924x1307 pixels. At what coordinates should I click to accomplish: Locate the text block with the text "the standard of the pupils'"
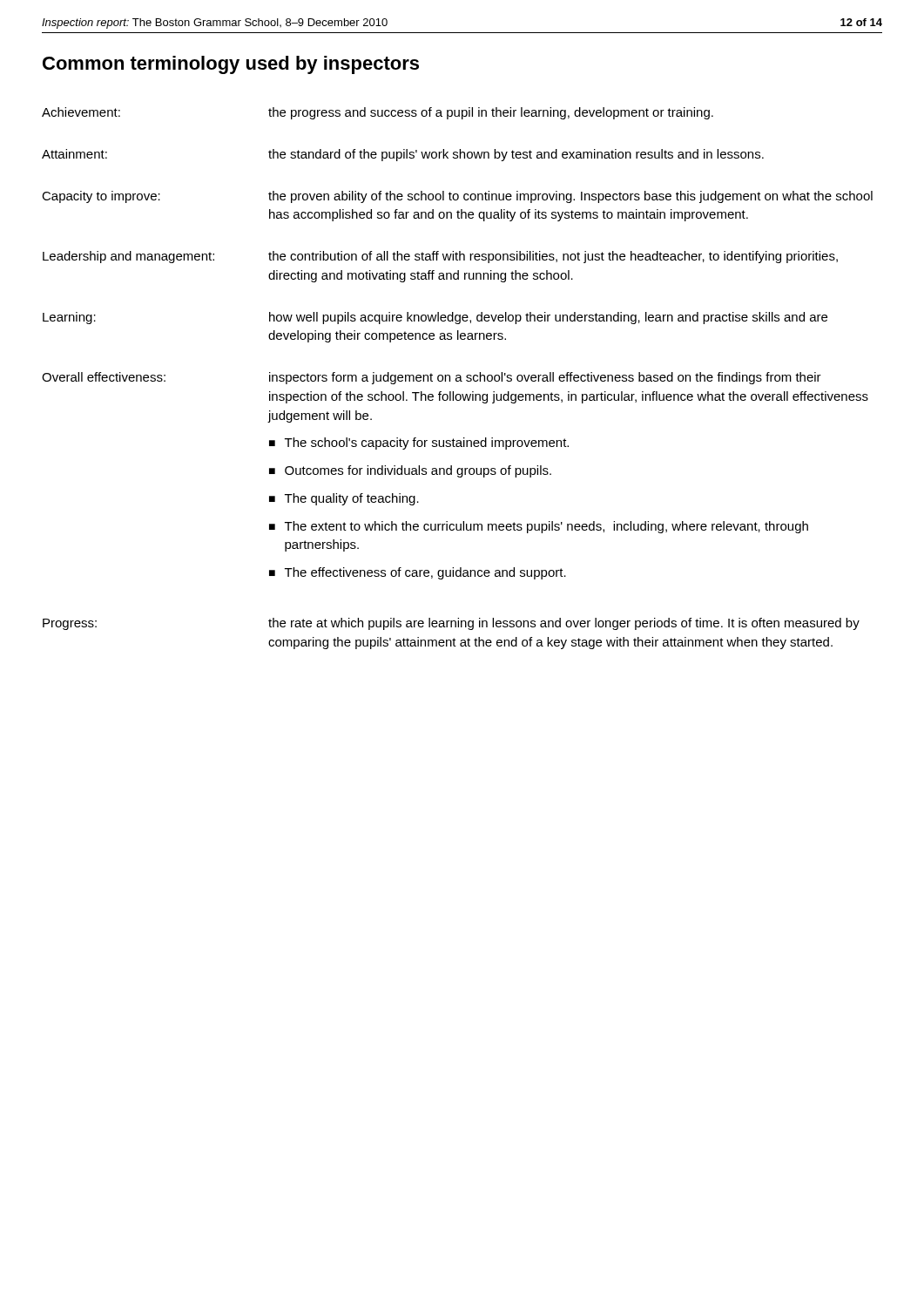[x=516, y=154]
